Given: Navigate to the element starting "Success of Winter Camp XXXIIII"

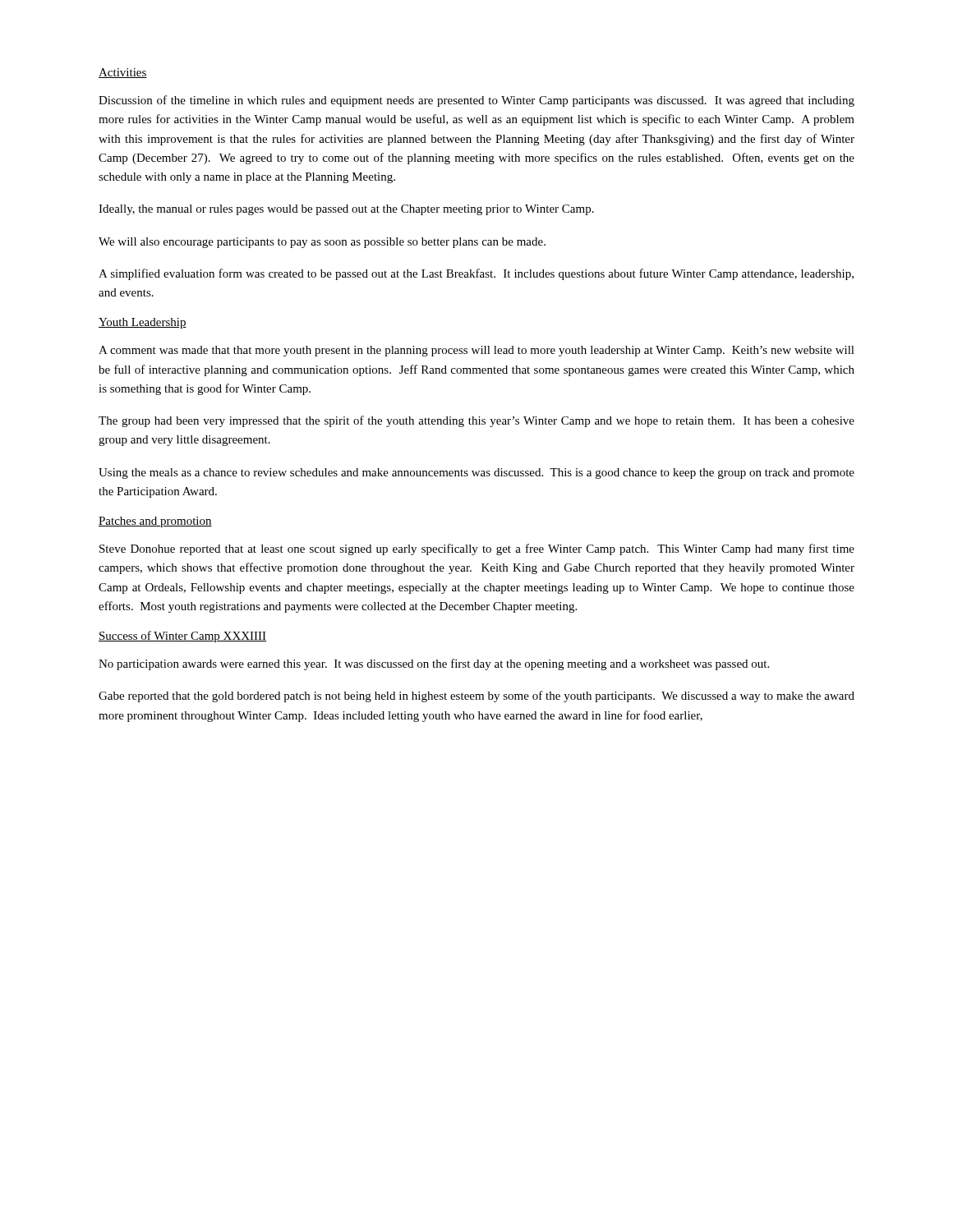Looking at the screenshot, I should point(182,636).
